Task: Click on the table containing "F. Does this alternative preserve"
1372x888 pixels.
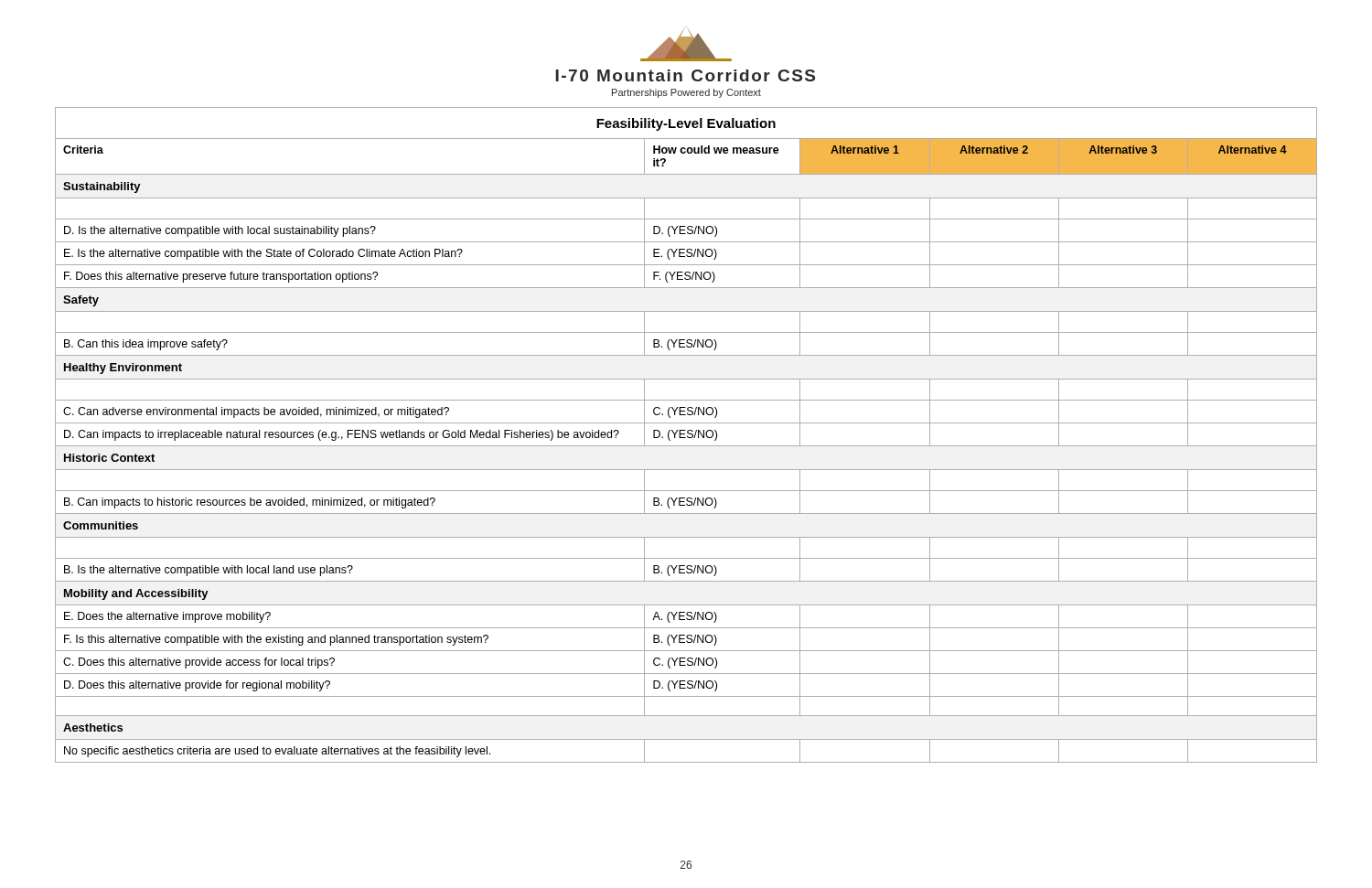Action: [x=686, y=435]
